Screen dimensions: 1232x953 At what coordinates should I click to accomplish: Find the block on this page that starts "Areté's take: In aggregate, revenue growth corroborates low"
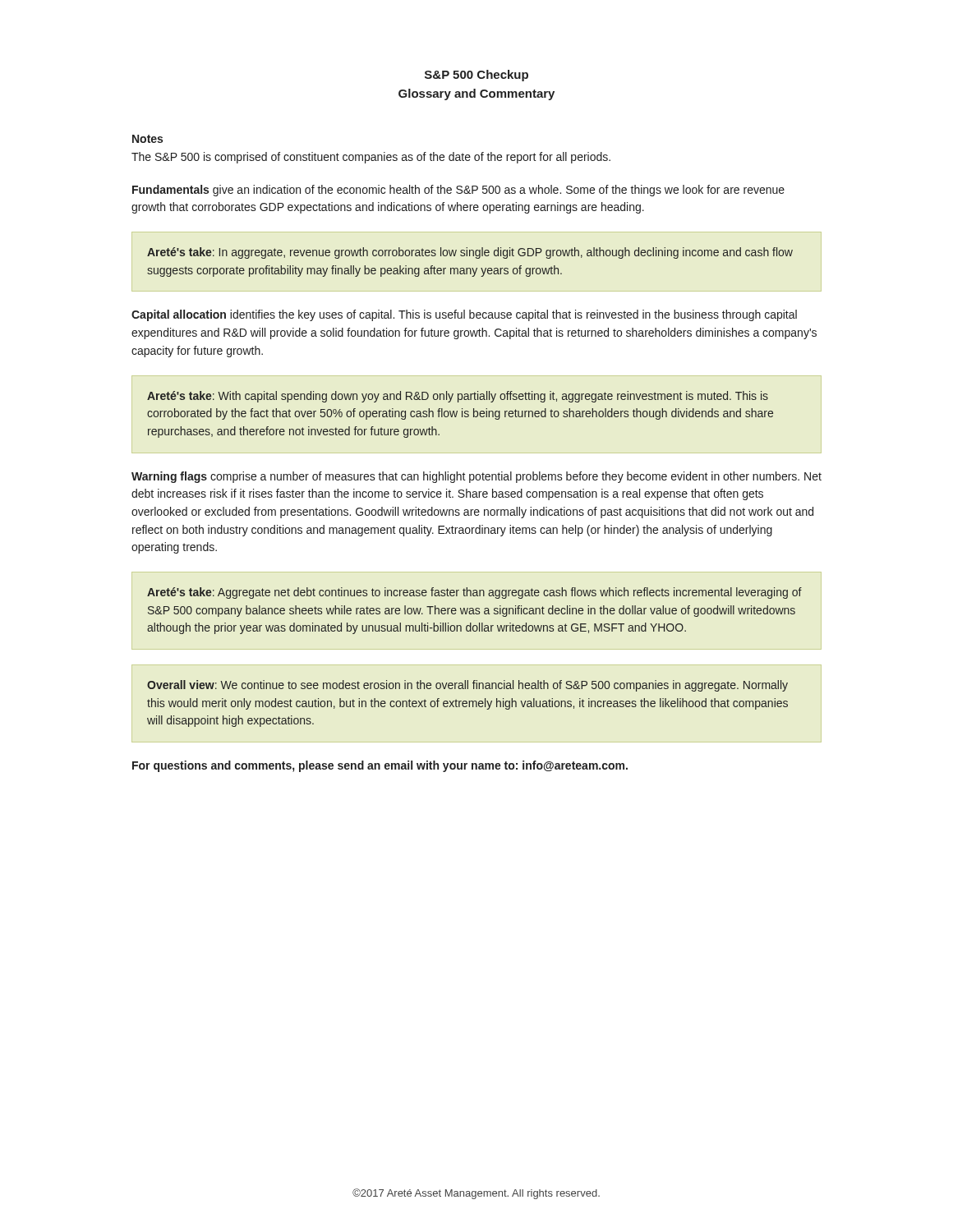[x=470, y=261]
